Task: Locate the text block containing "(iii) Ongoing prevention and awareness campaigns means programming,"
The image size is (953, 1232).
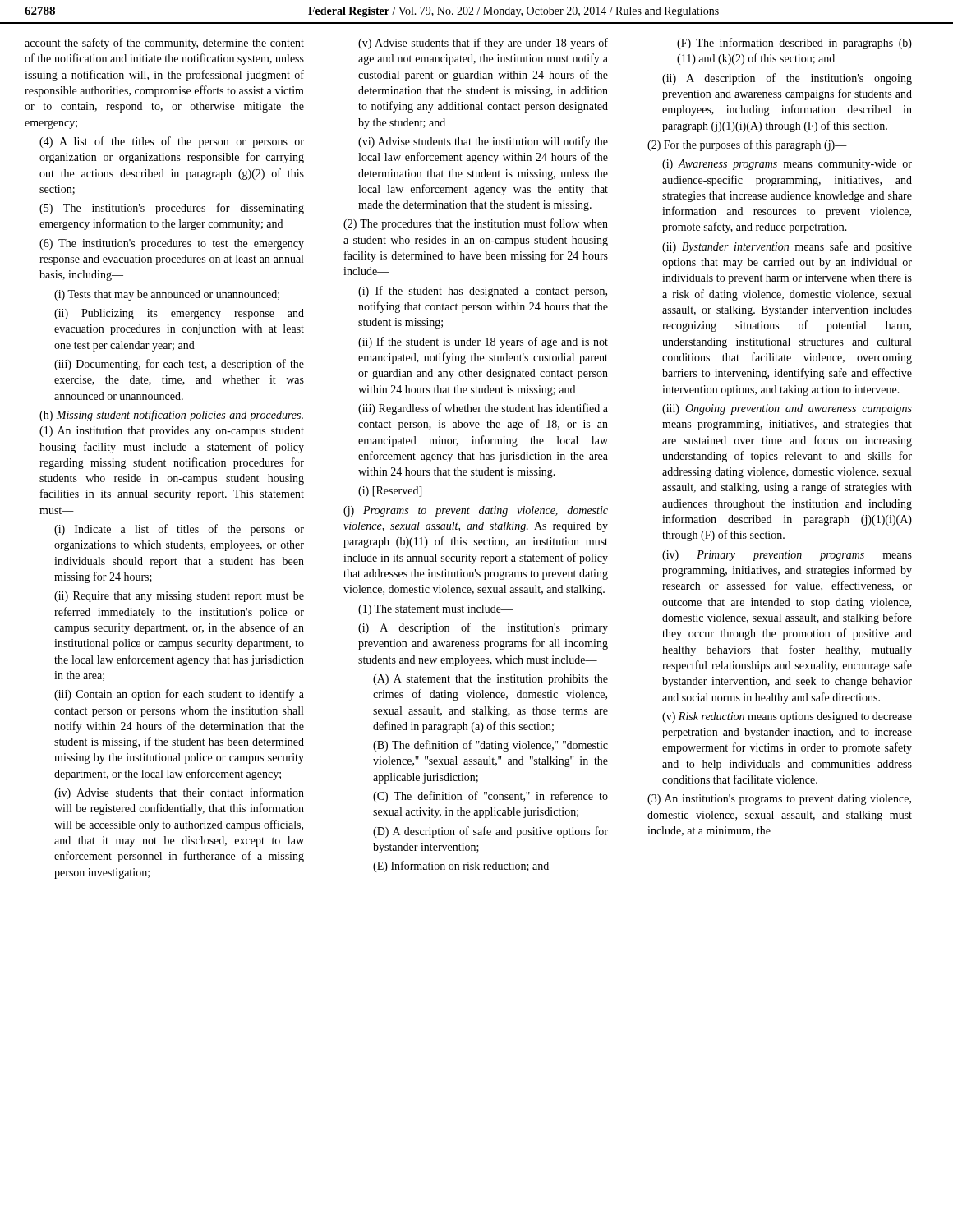Action: tap(787, 472)
